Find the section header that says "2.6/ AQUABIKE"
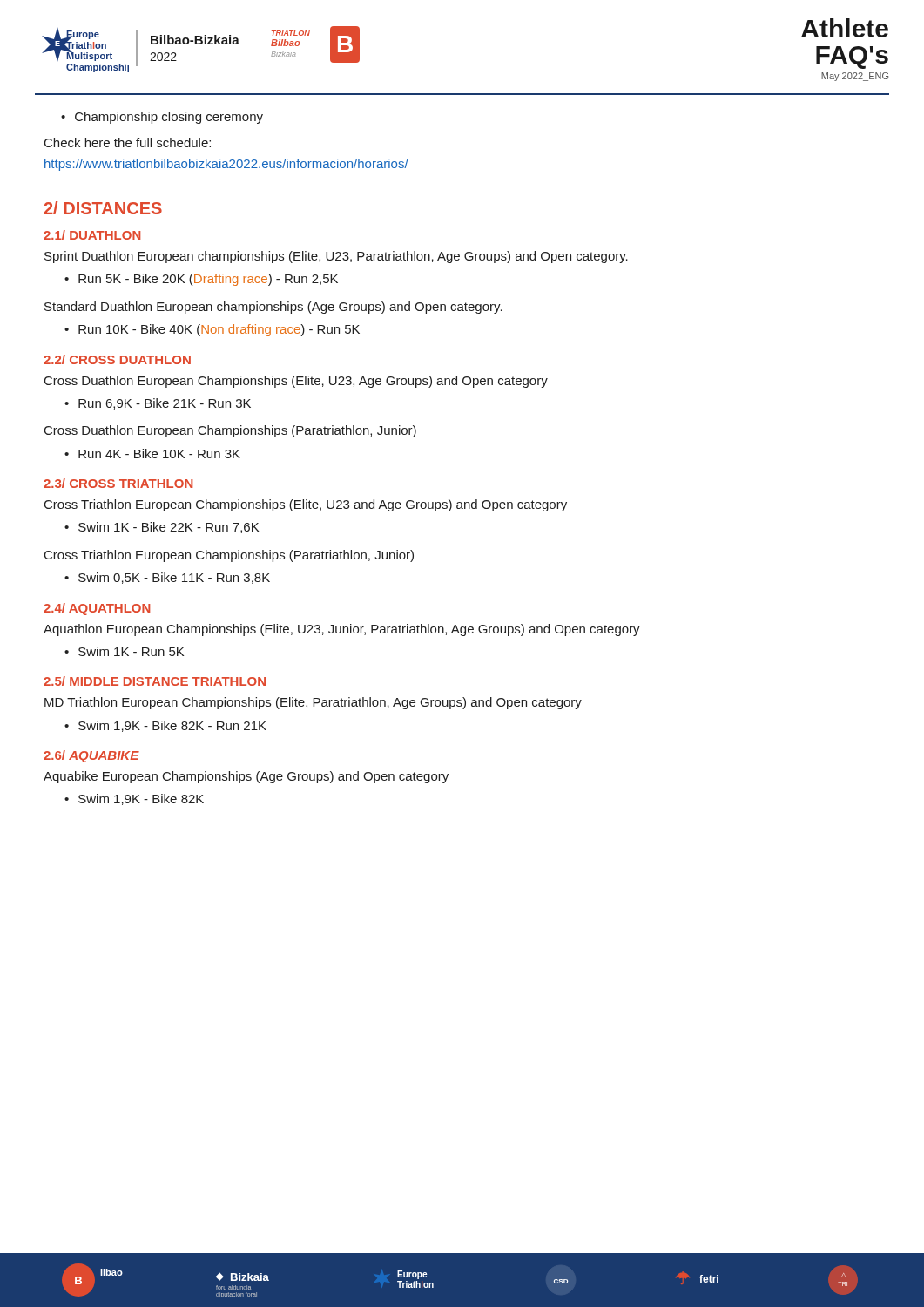The height and width of the screenshot is (1307, 924). click(x=91, y=755)
